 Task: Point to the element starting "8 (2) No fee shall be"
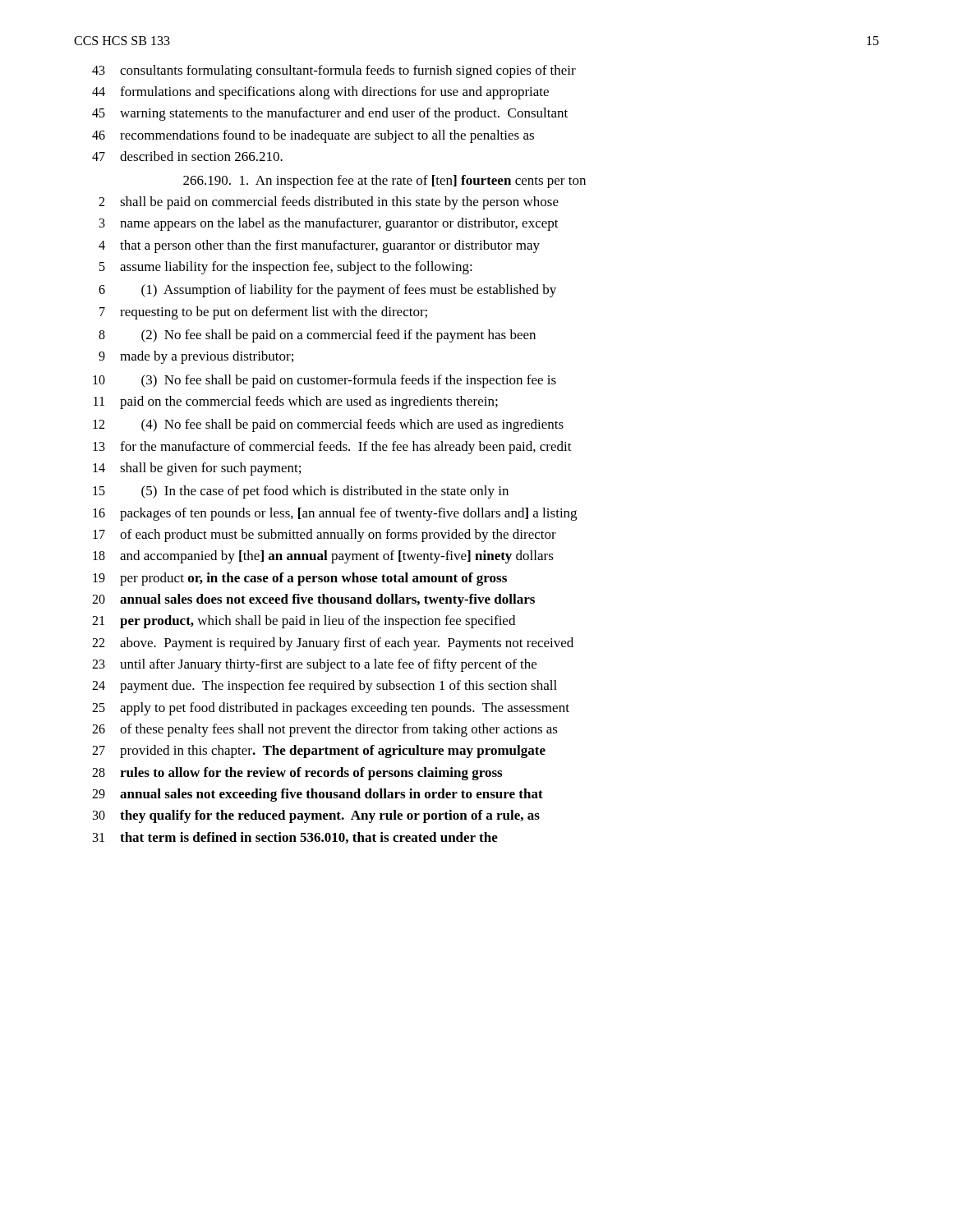(476, 346)
